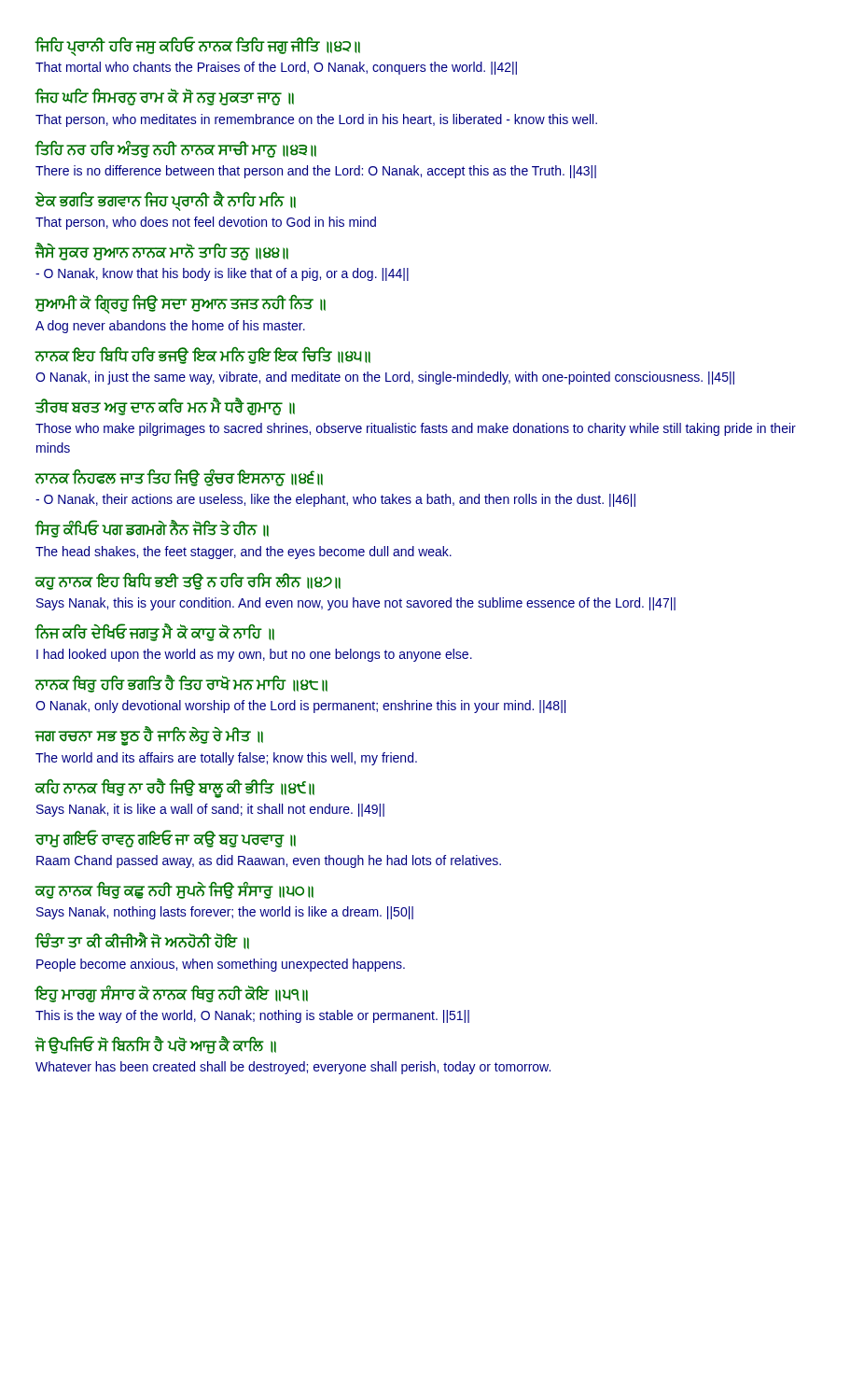Click on the block starting "O Nanak, in just the"
Screen dimensions: 1400x850
[385, 377]
